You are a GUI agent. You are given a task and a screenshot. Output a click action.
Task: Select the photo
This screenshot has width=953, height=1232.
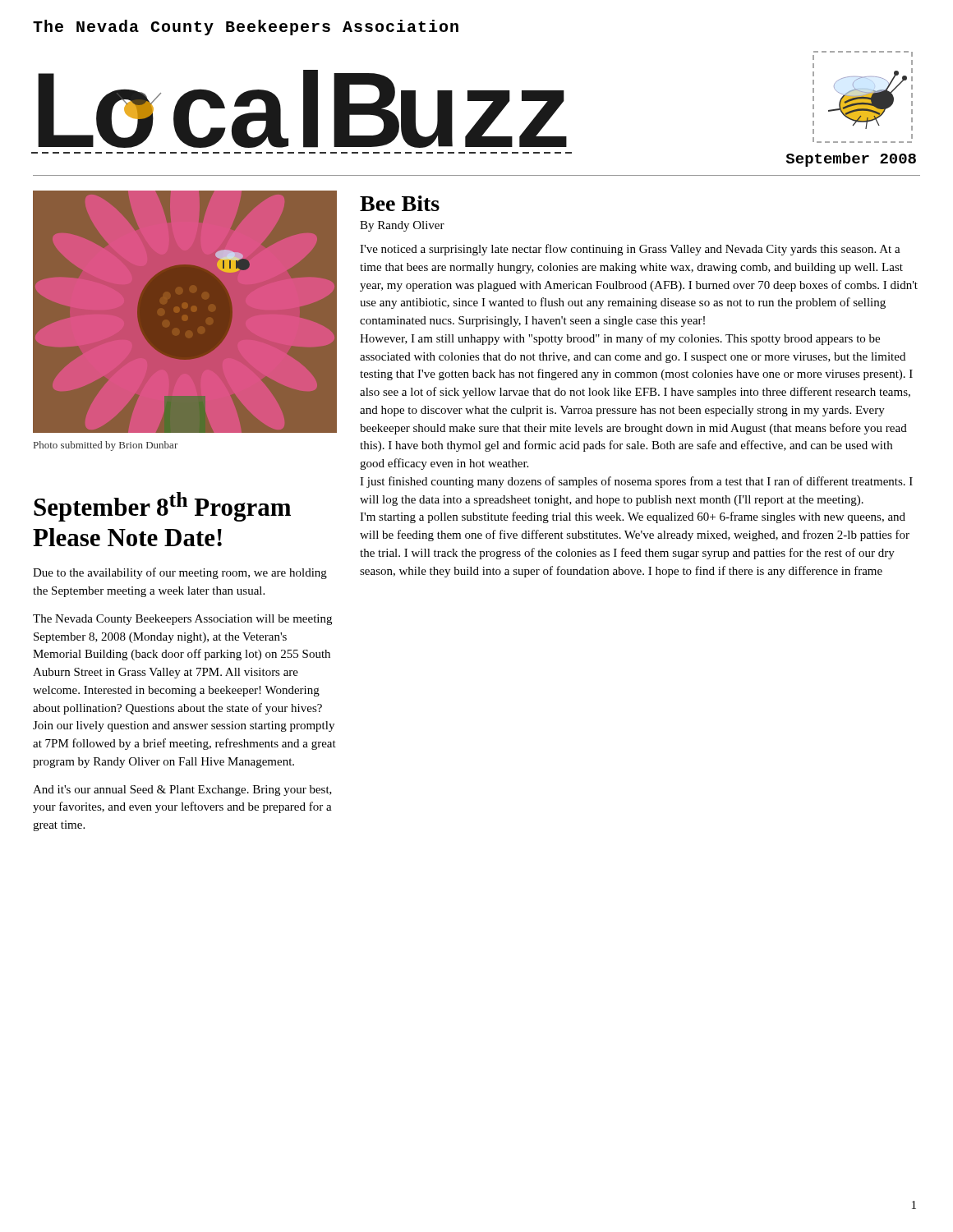point(185,312)
